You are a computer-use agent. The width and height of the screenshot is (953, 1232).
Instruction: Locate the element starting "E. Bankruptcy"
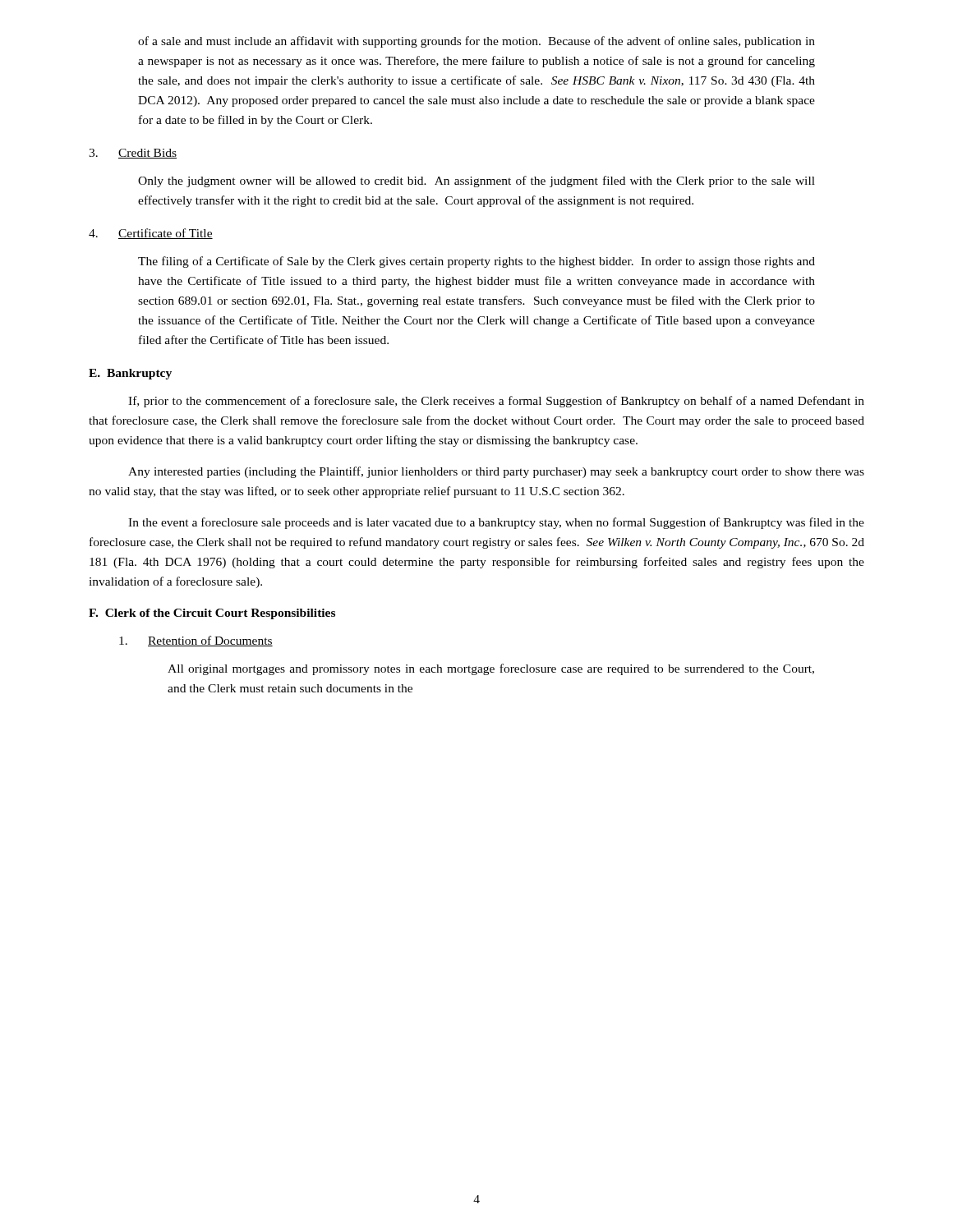coord(130,373)
